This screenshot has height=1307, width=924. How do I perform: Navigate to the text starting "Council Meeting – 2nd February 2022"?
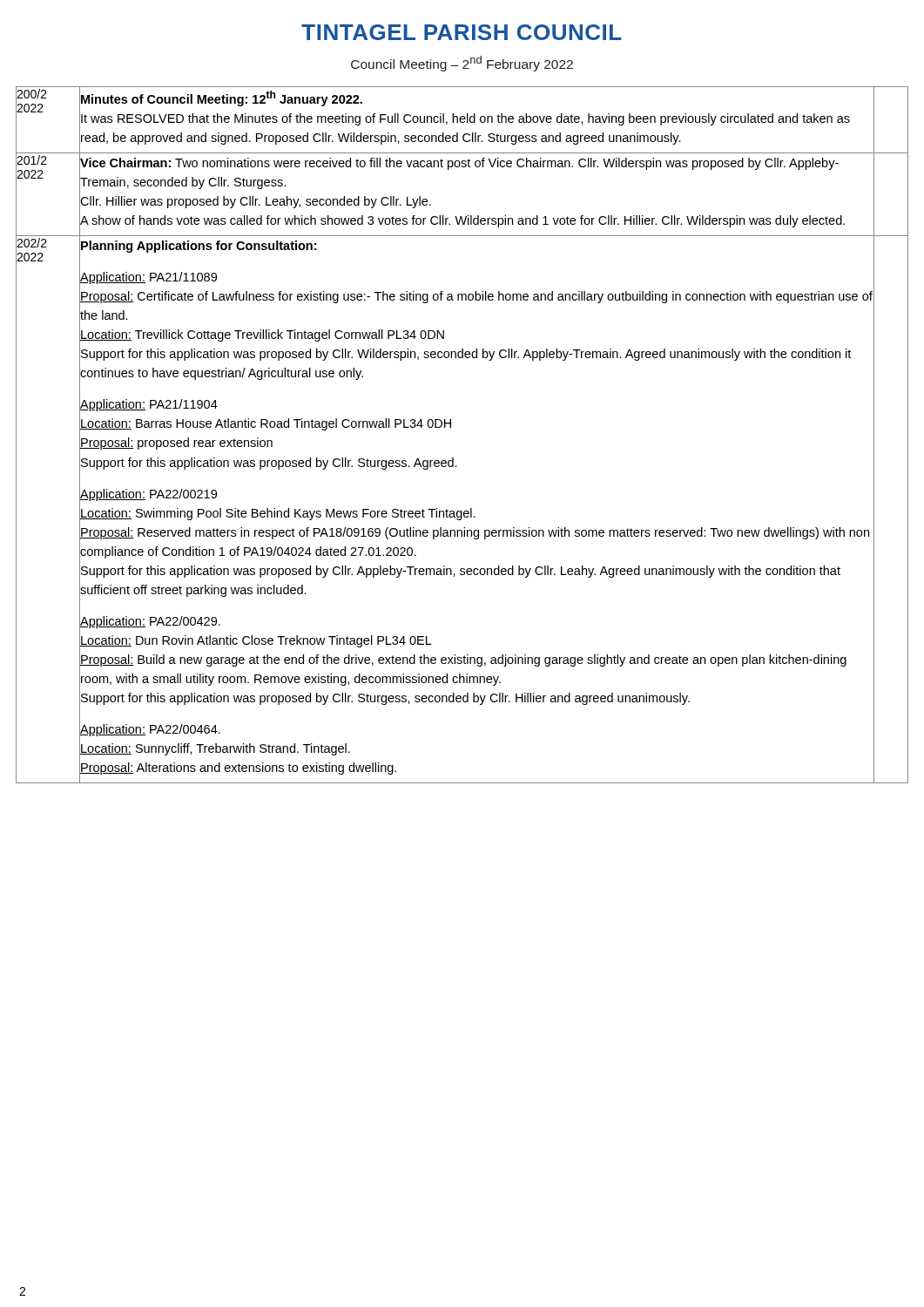point(462,63)
